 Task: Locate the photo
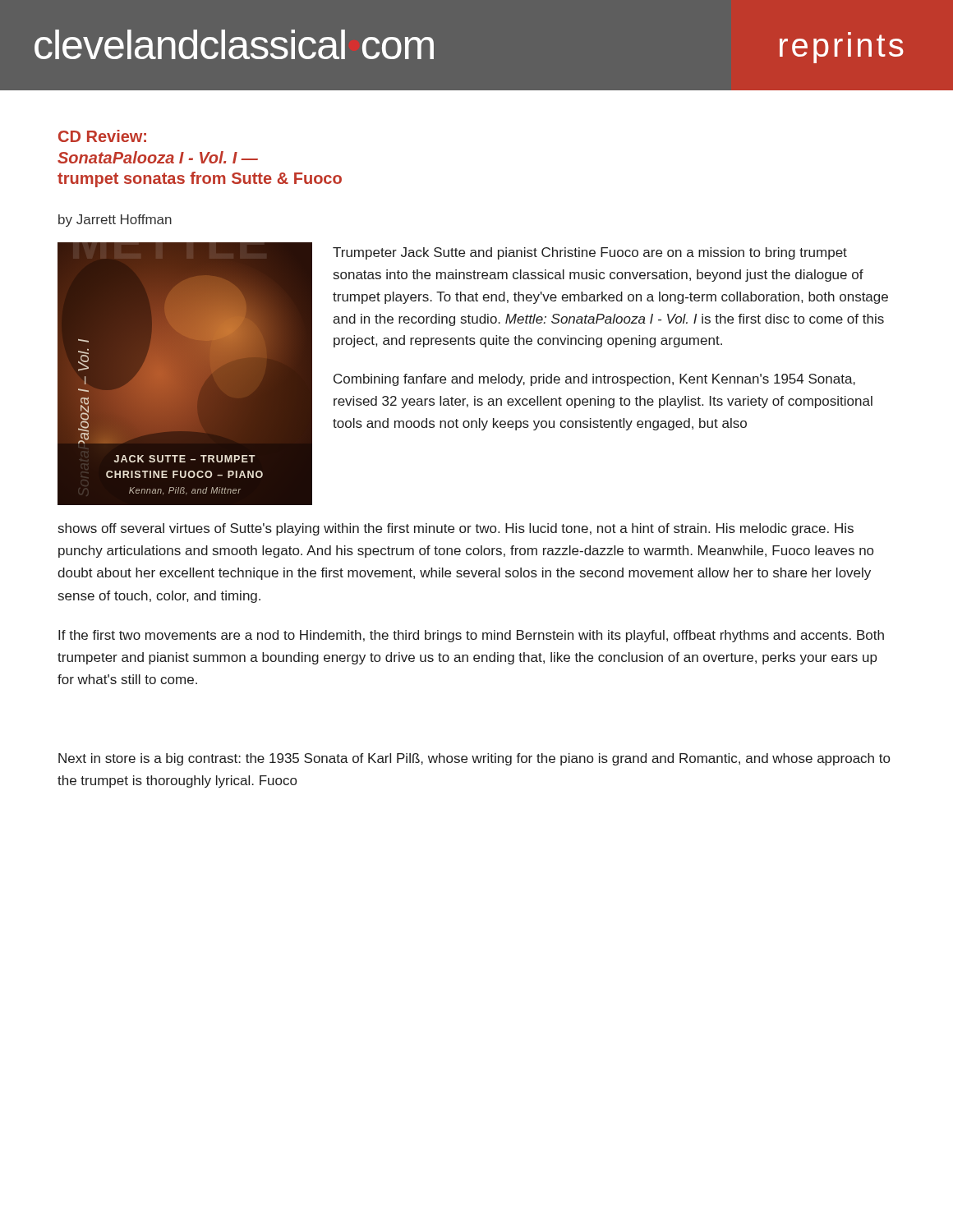point(185,374)
